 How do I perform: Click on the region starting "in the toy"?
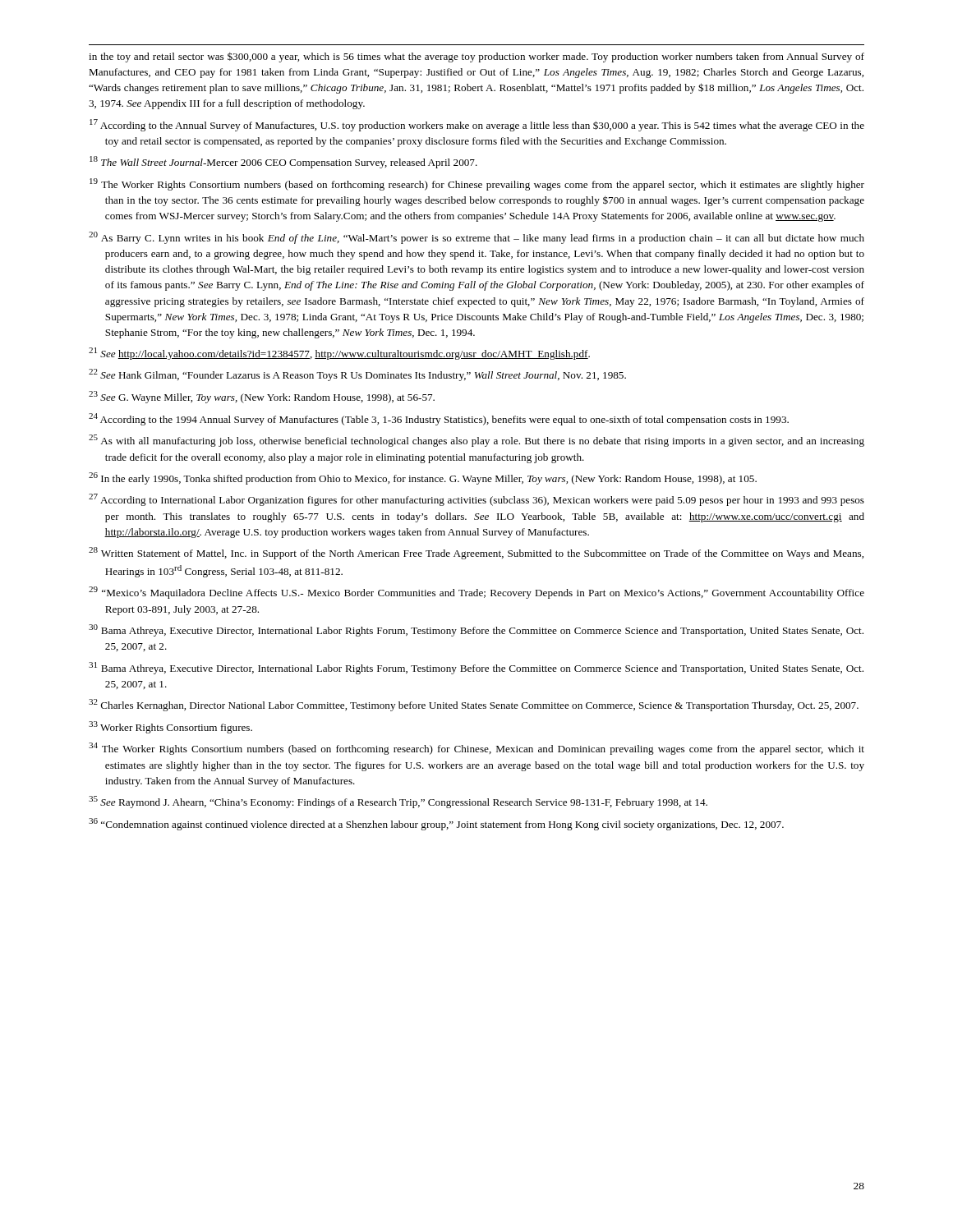click(x=476, y=440)
